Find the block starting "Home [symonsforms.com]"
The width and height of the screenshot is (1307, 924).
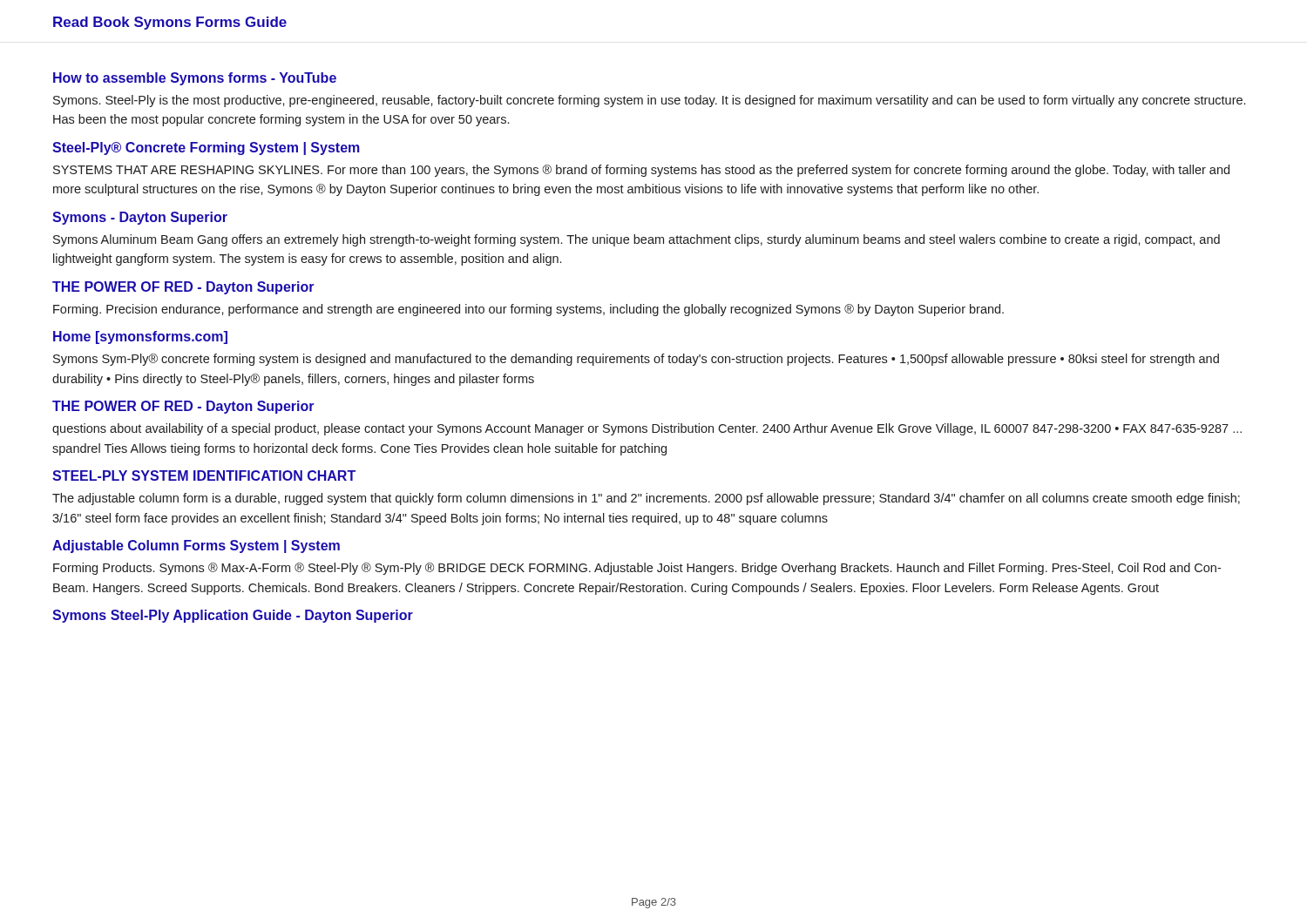coord(140,337)
